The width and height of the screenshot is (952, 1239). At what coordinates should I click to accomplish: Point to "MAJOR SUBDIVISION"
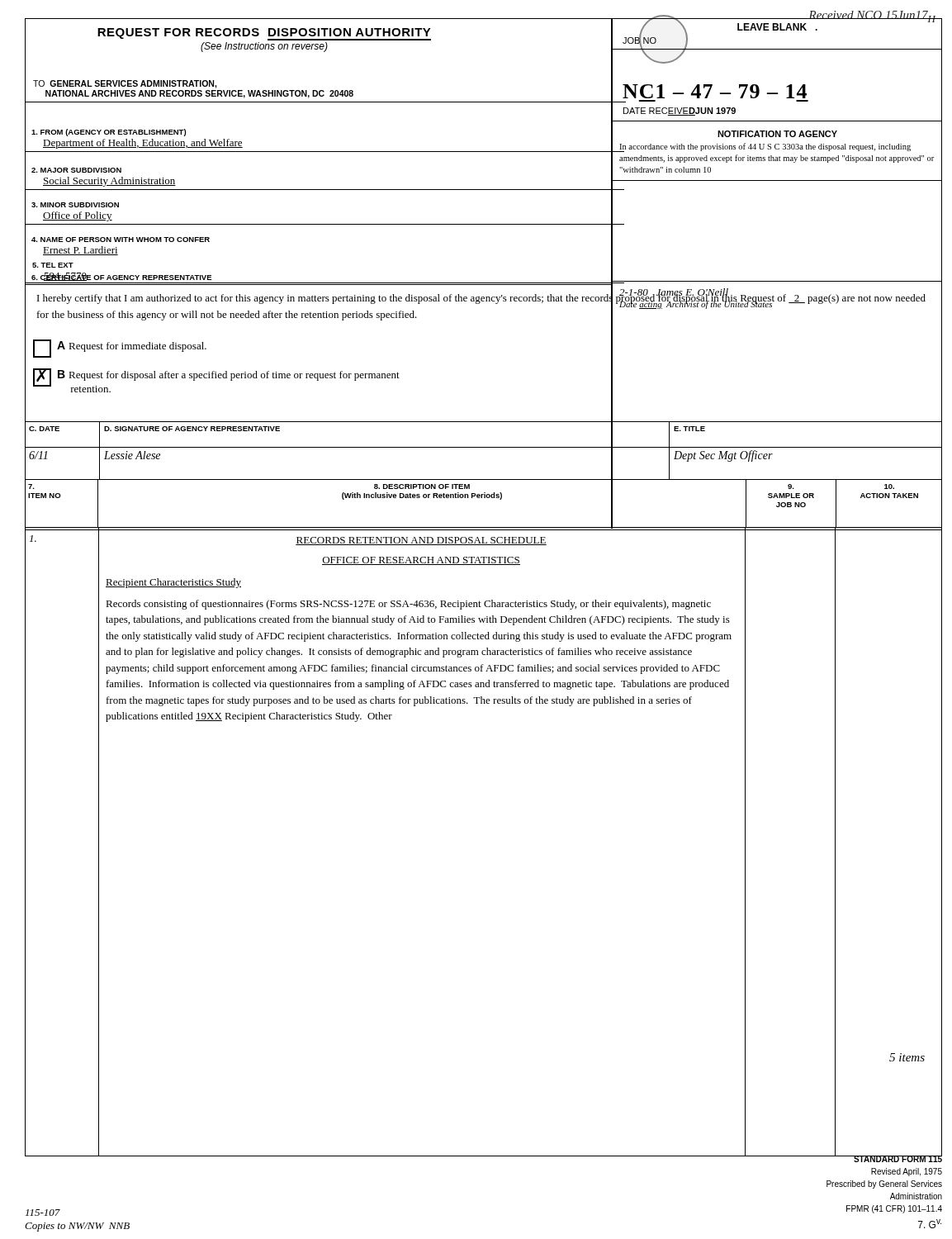click(76, 170)
